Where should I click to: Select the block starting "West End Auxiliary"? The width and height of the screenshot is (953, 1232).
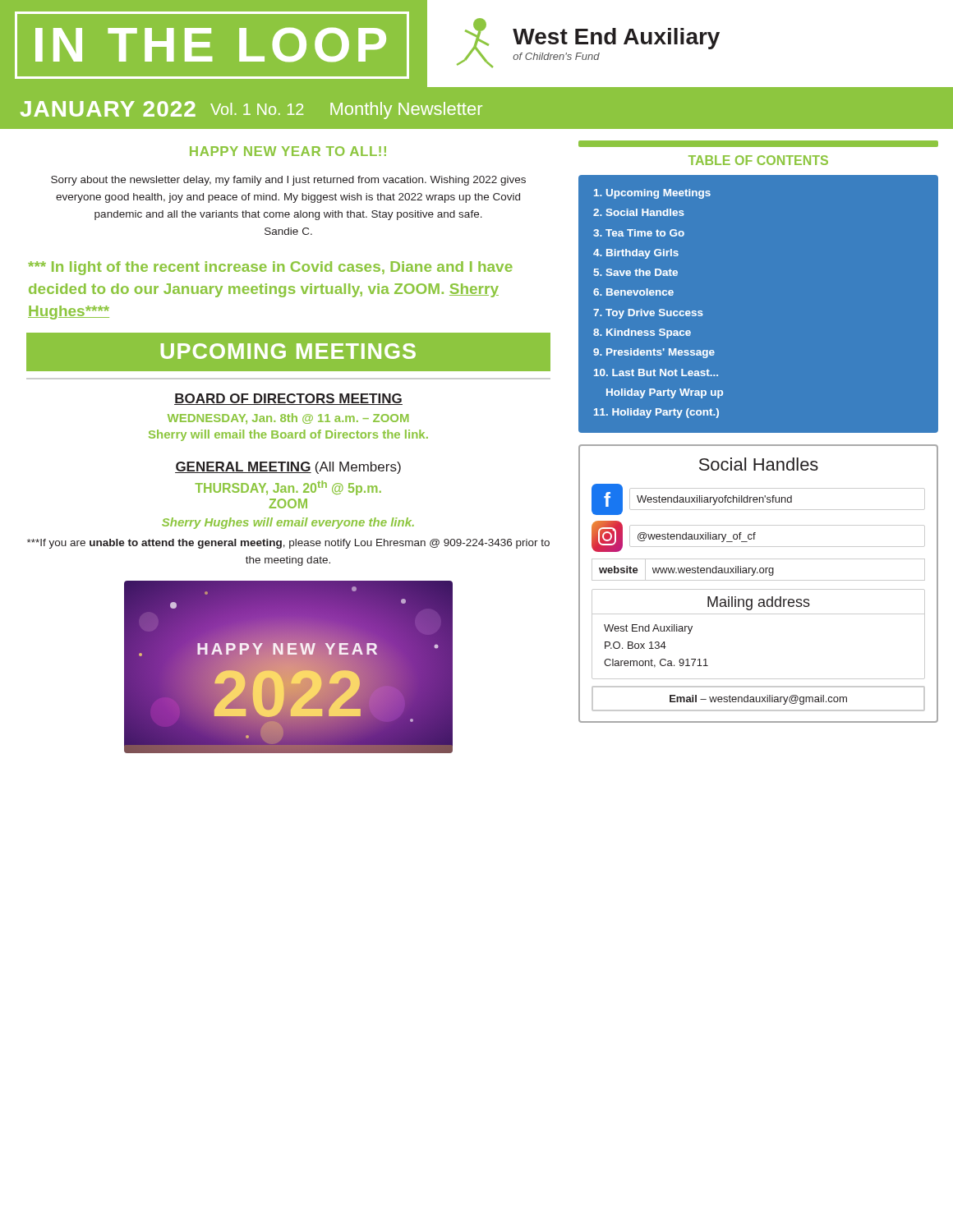coord(656,645)
